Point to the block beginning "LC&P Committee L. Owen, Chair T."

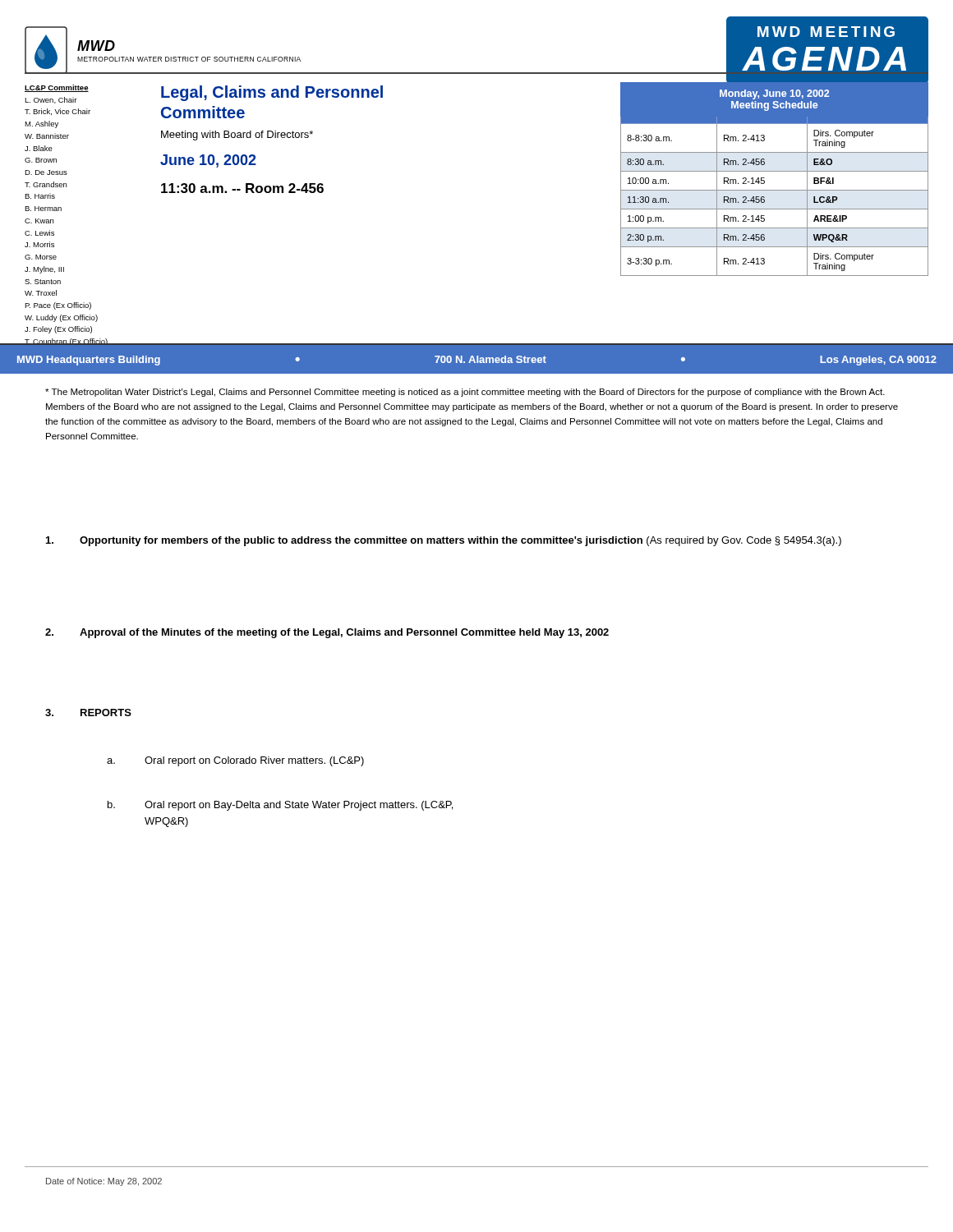[66, 214]
